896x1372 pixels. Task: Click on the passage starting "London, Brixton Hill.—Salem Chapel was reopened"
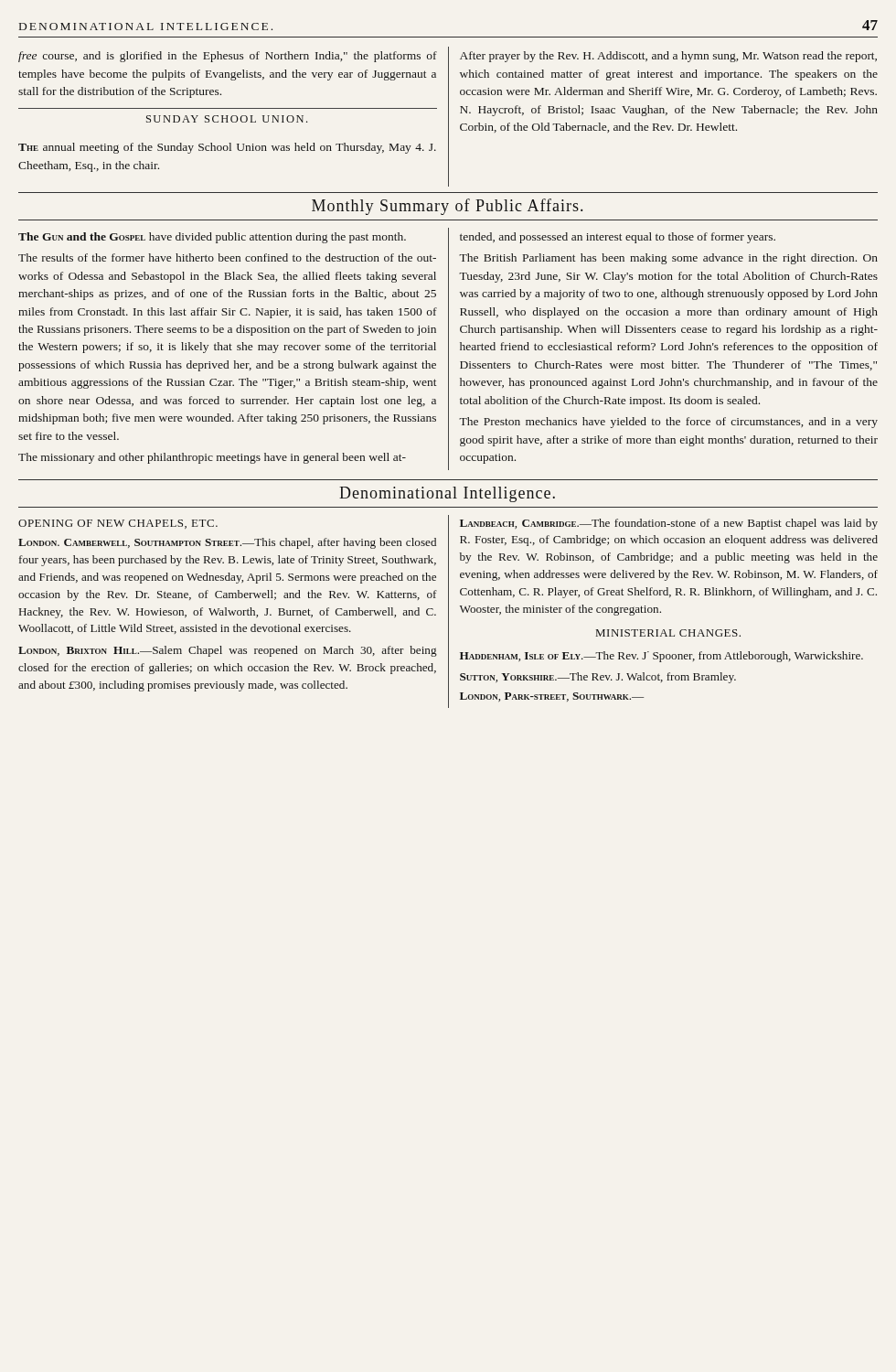coord(227,668)
